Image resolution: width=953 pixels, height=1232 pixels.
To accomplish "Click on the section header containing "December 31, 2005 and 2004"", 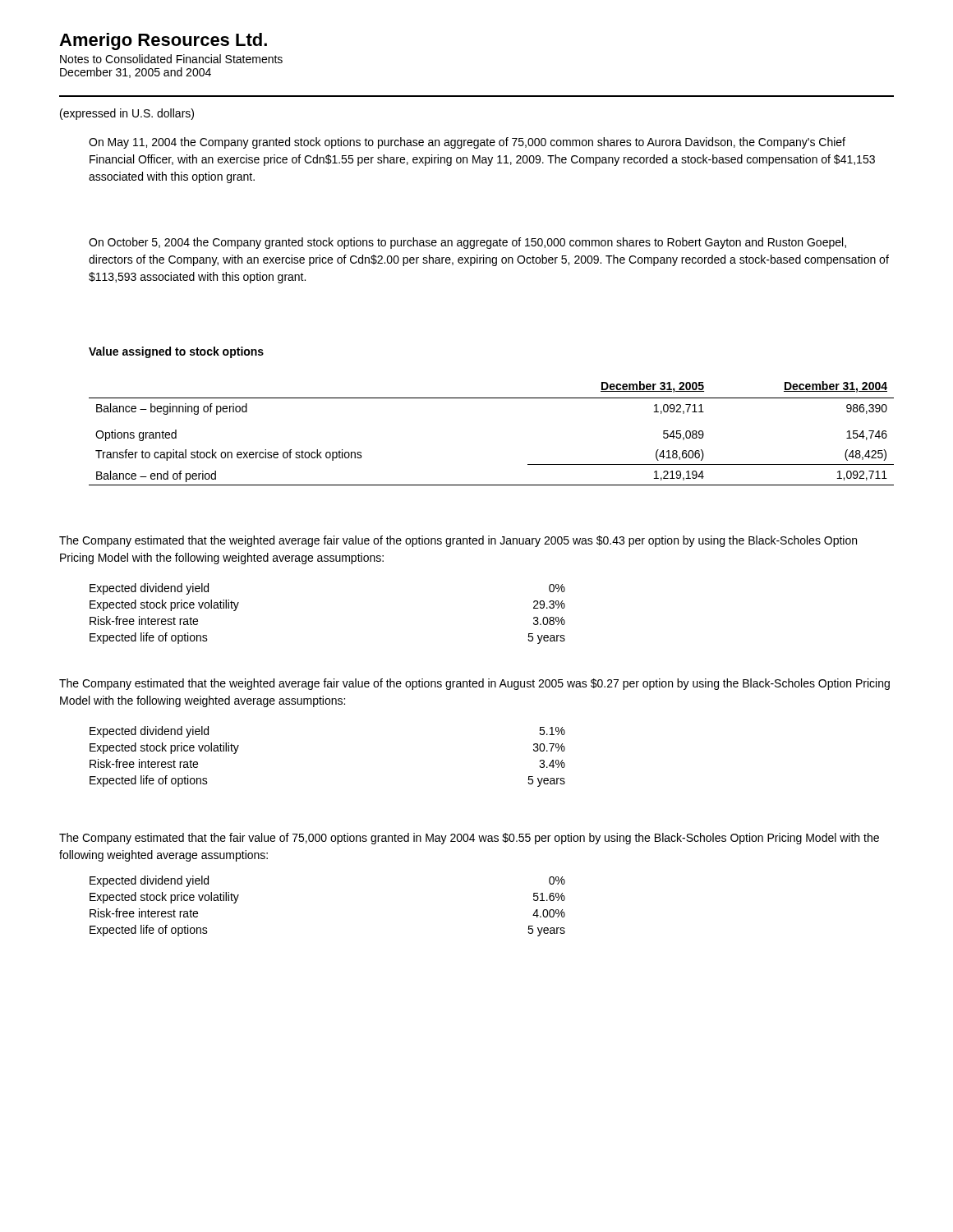I will [x=135, y=72].
